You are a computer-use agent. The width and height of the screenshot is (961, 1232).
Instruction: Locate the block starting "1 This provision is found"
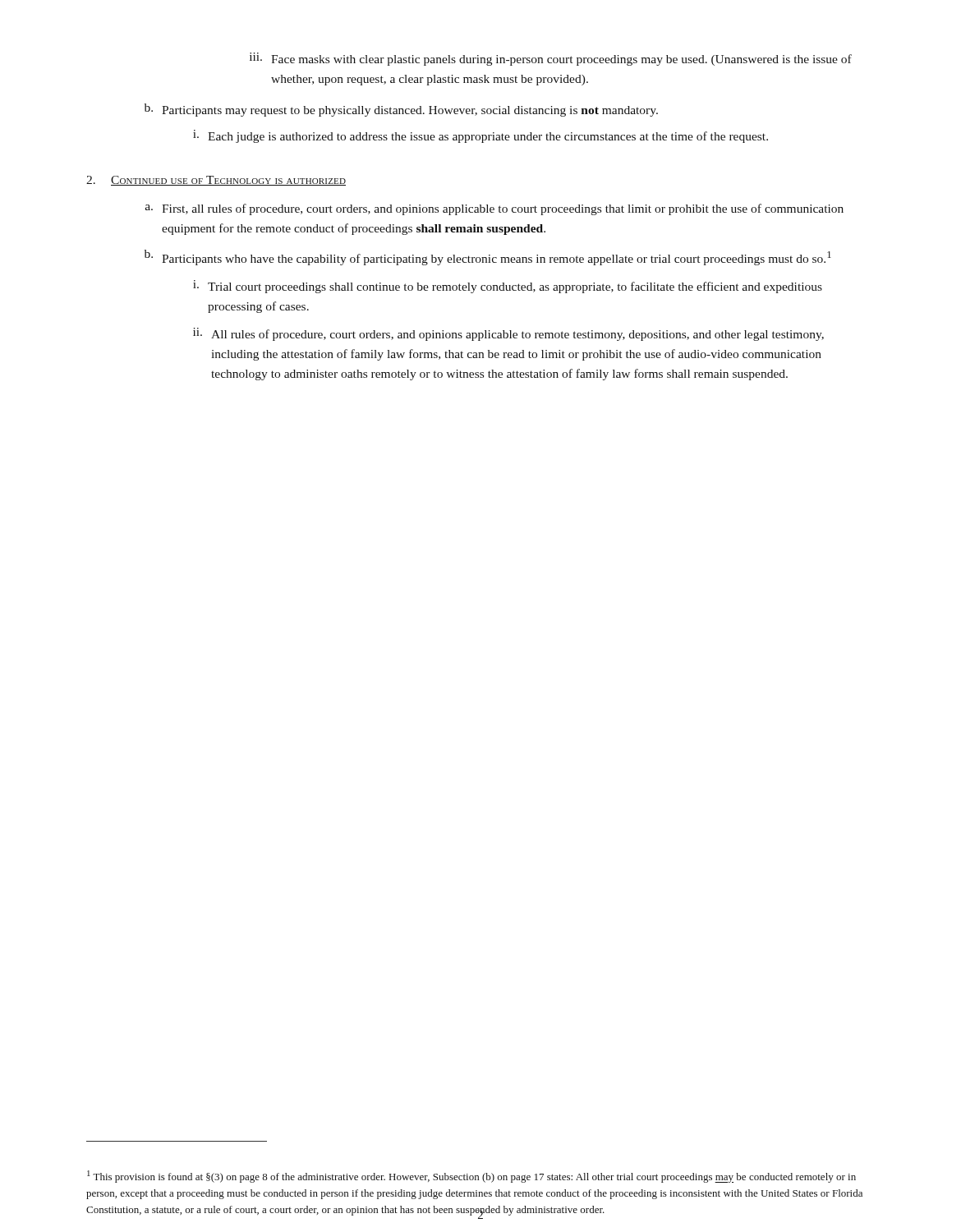pyautogui.click(x=475, y=1192)
